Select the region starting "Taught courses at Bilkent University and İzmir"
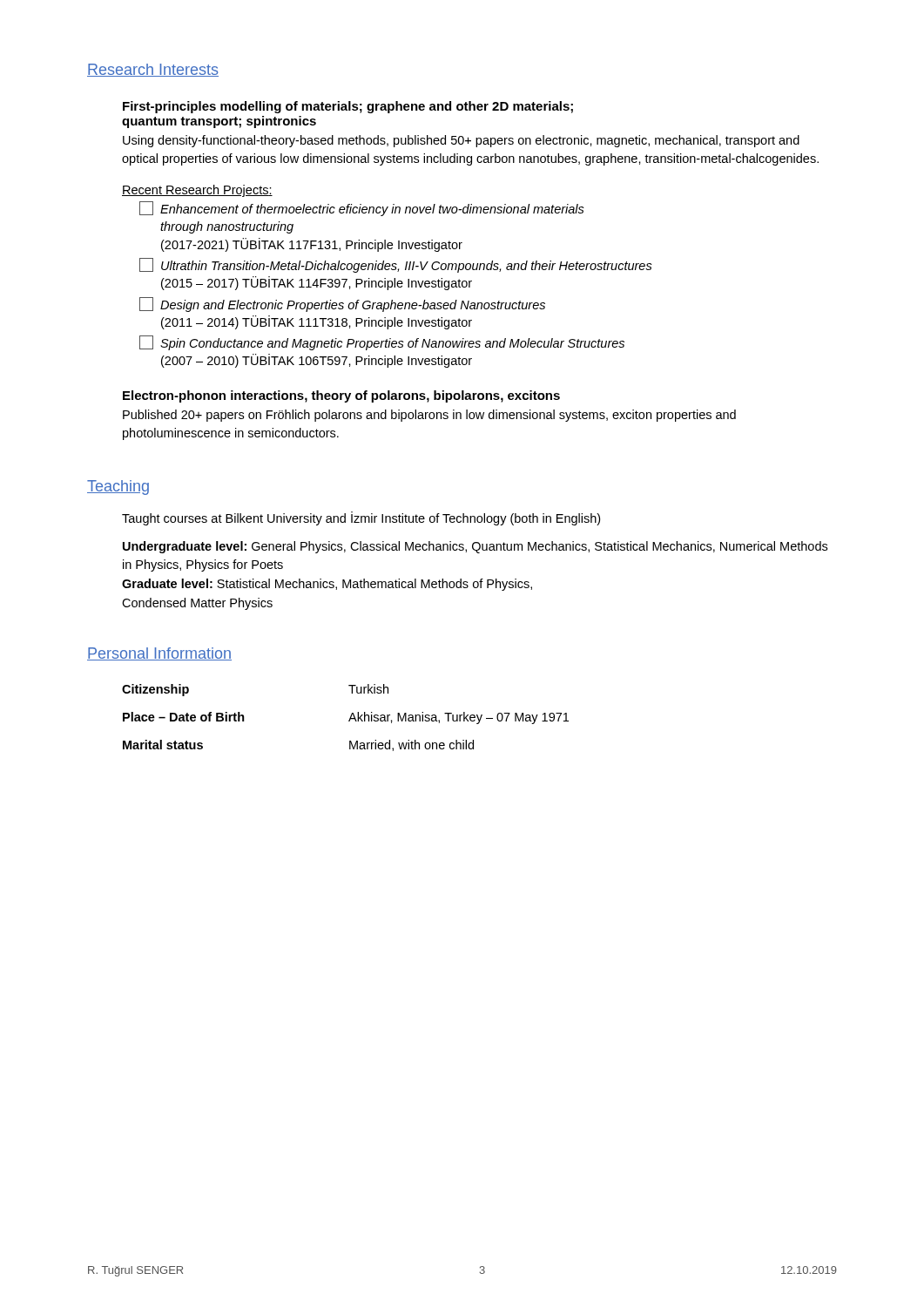Viewport: 924px width, 1307px height. [x=362, y=518]
